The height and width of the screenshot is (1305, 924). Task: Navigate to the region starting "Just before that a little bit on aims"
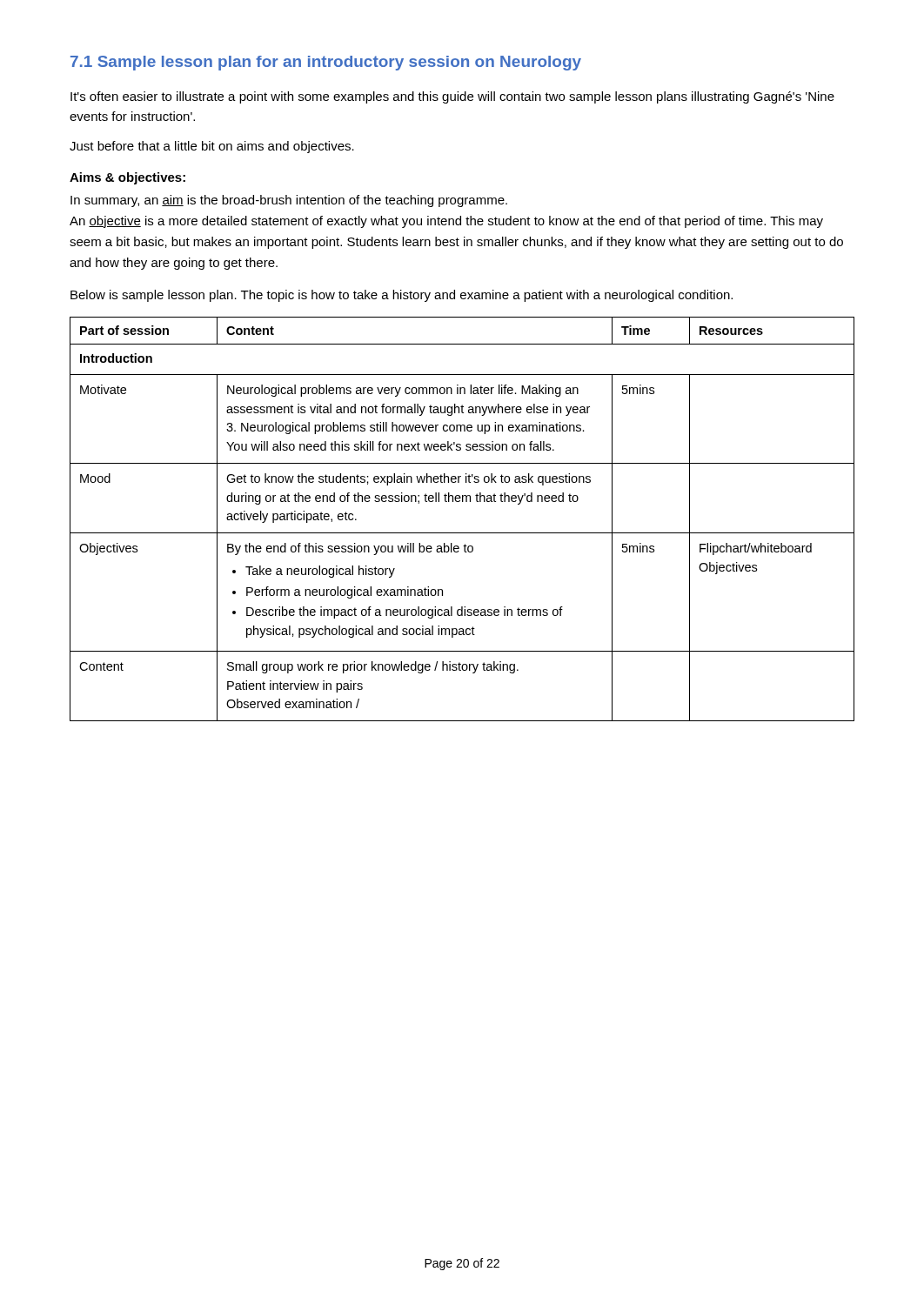click(x=212, y=146)
